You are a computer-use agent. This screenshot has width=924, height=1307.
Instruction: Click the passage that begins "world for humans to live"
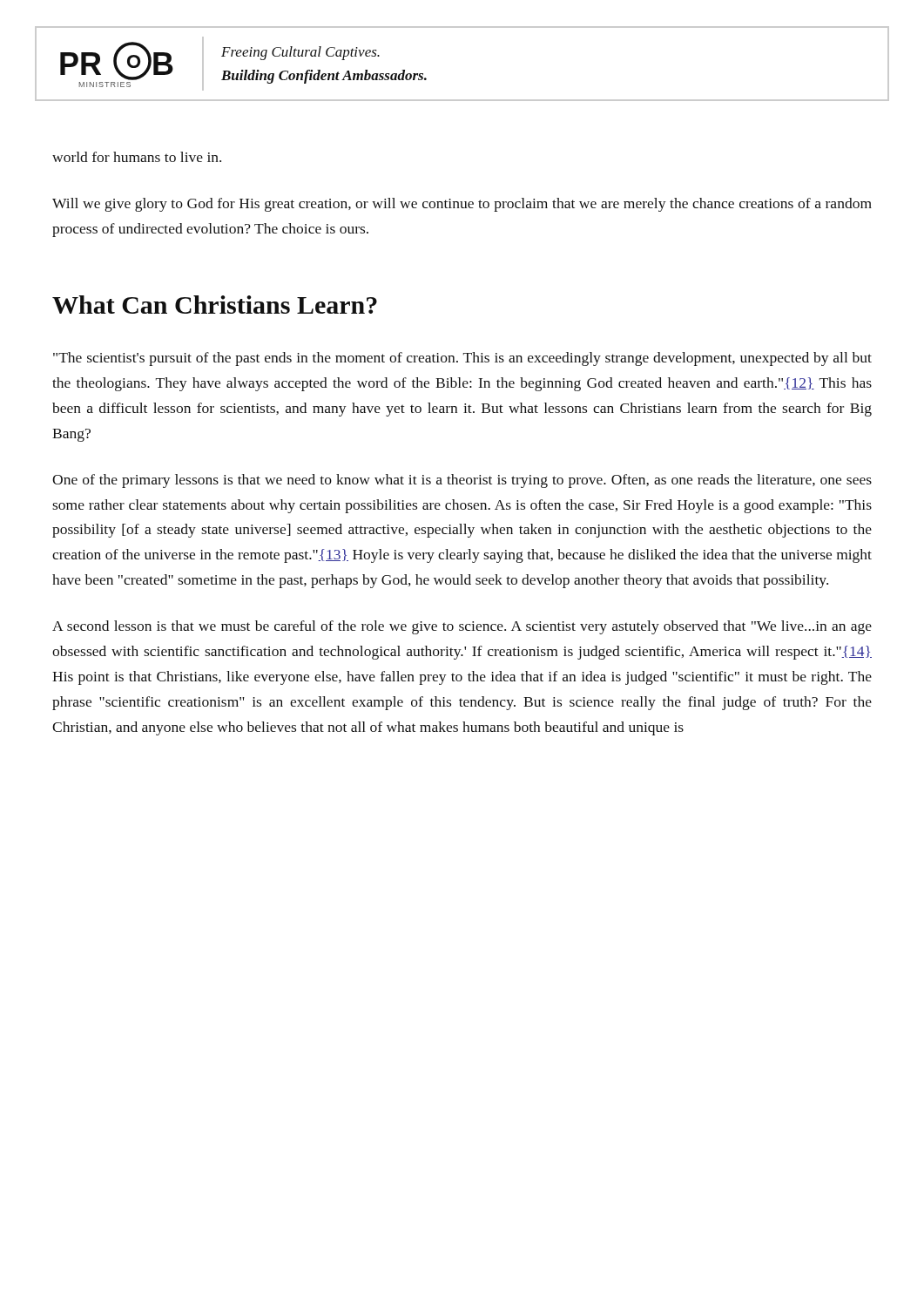pyautogui.click(x=137, y=157)
